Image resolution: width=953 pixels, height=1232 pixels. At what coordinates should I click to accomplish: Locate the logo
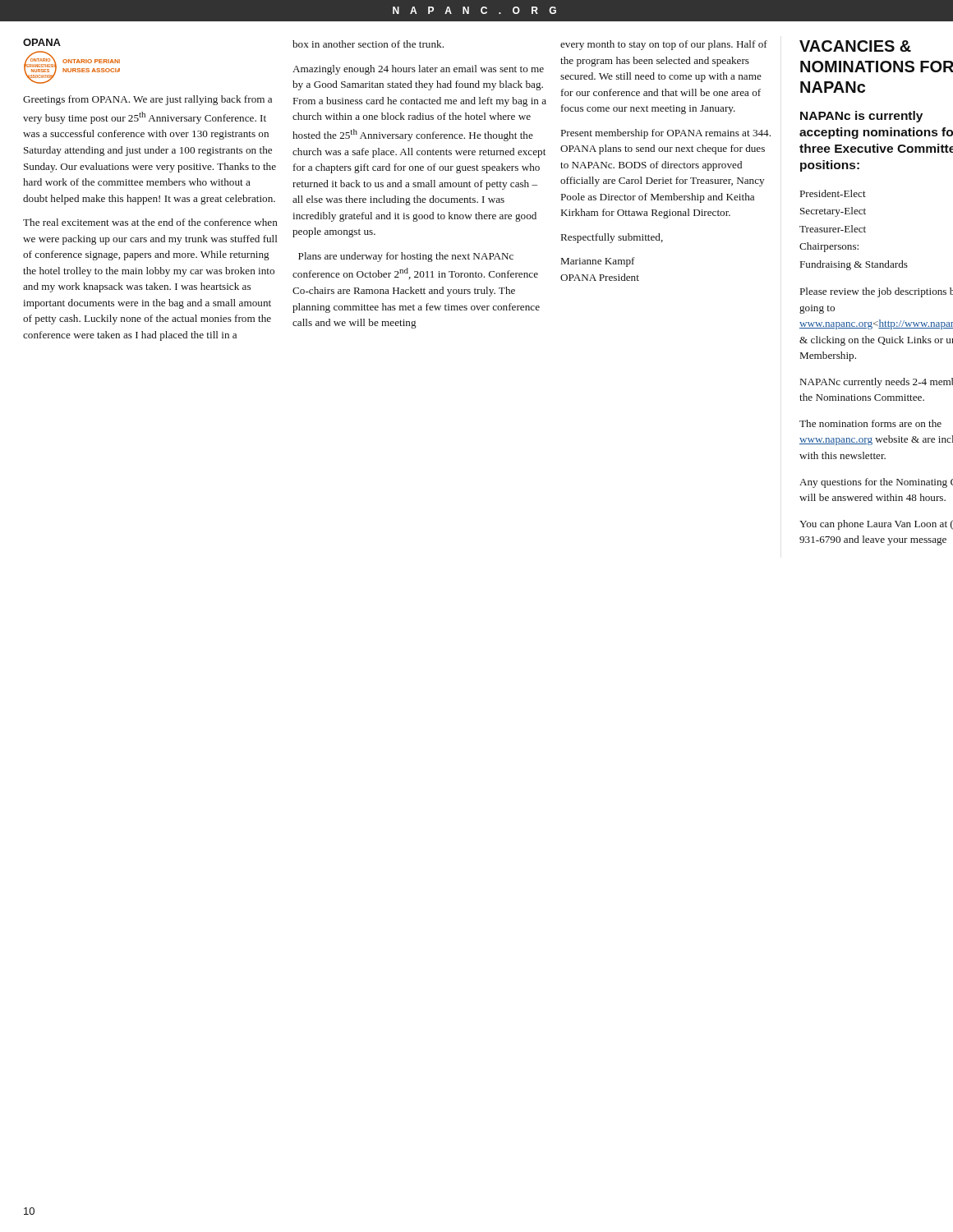tap(71, 67)
